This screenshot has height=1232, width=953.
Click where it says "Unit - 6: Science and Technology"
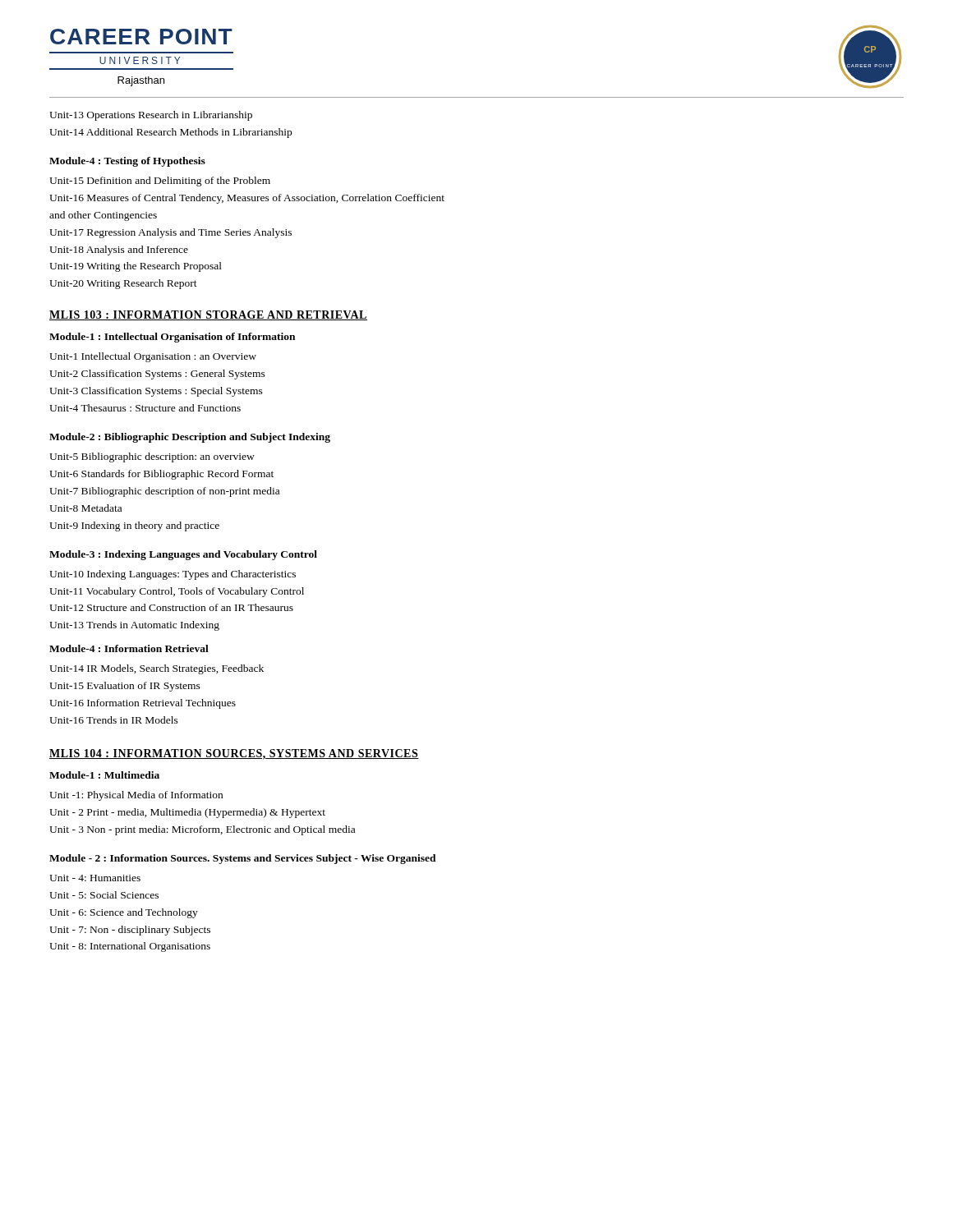pos(123,912)
